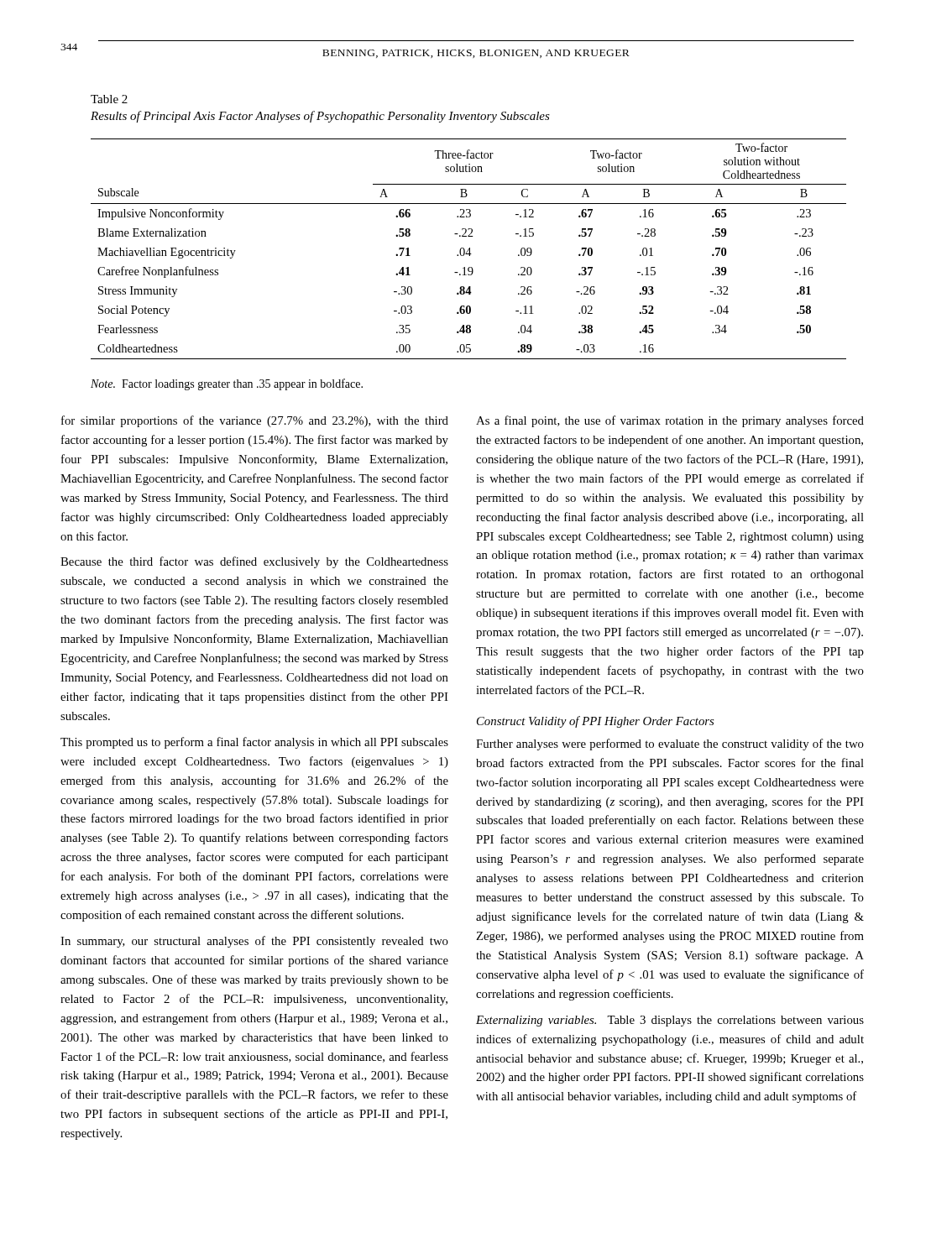Point to the text block starting "This prompted us"
The image size is (952, 1259).
pyautogui.click(x=254, y=829)
